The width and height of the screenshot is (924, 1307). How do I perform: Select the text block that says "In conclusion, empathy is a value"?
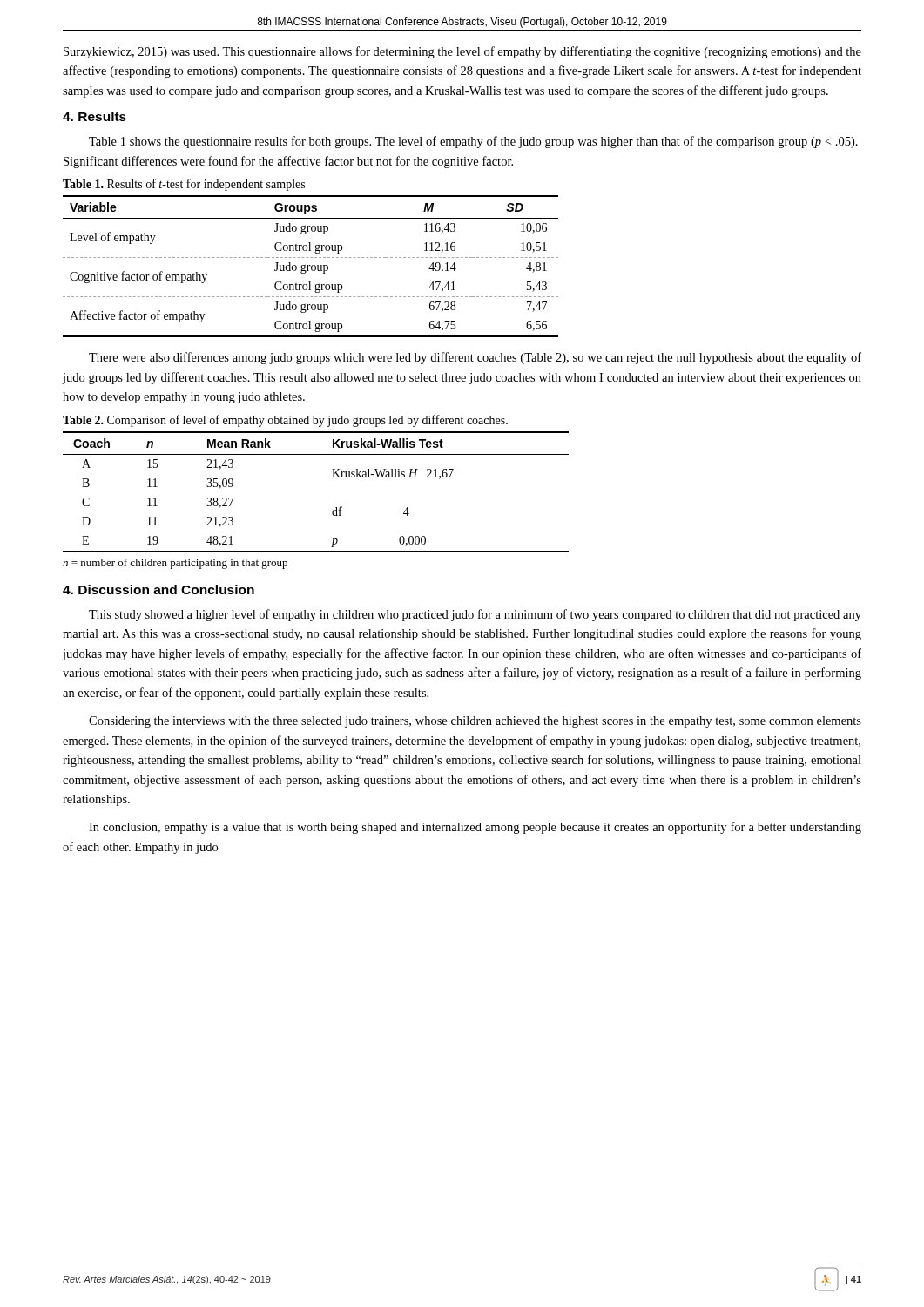[x=462, y=837]
